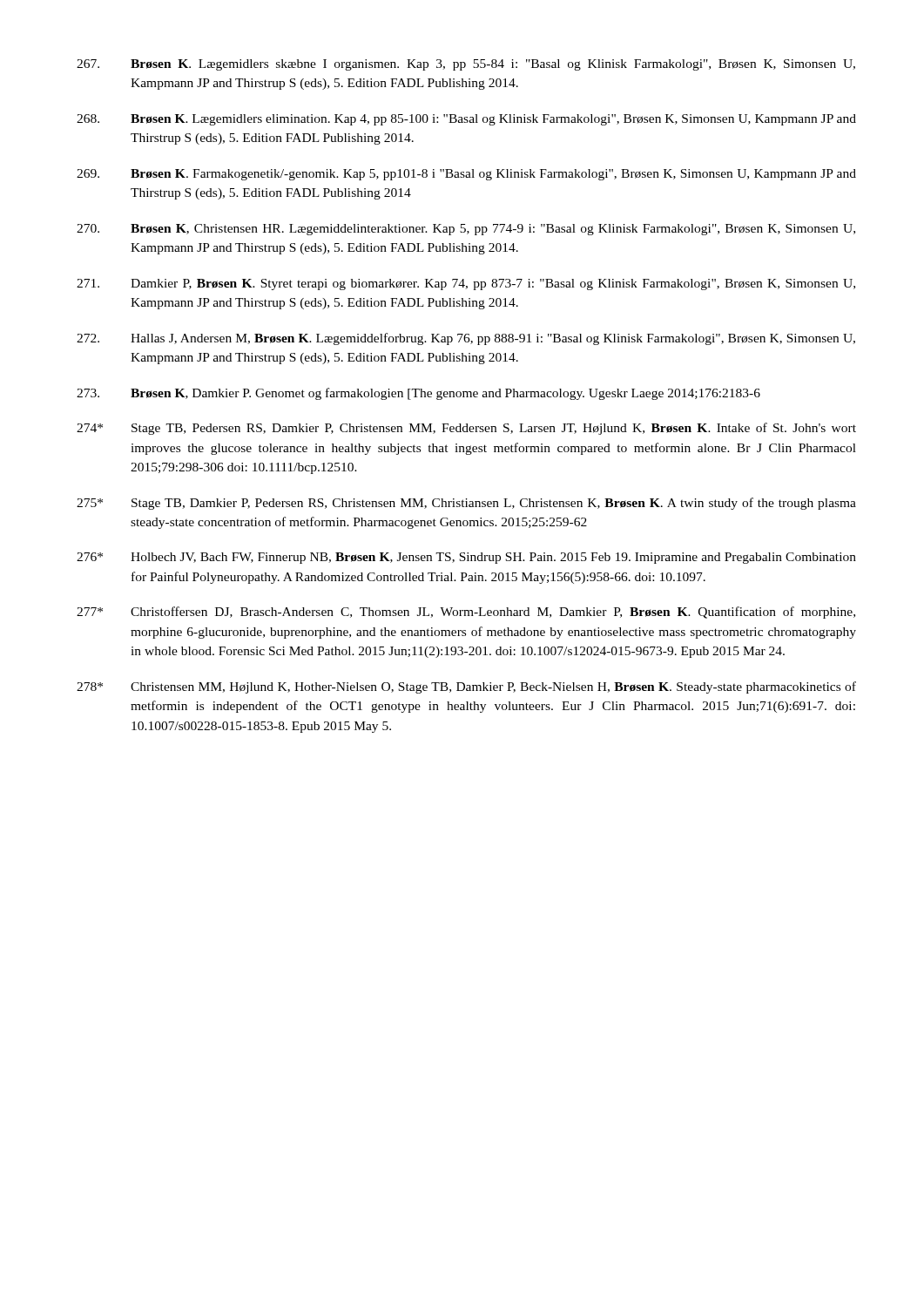Point to the element starting "271. Damkier P, Brøsen"
The width and height of the screenshot is (924, 1307).
(x=466, y=293)
